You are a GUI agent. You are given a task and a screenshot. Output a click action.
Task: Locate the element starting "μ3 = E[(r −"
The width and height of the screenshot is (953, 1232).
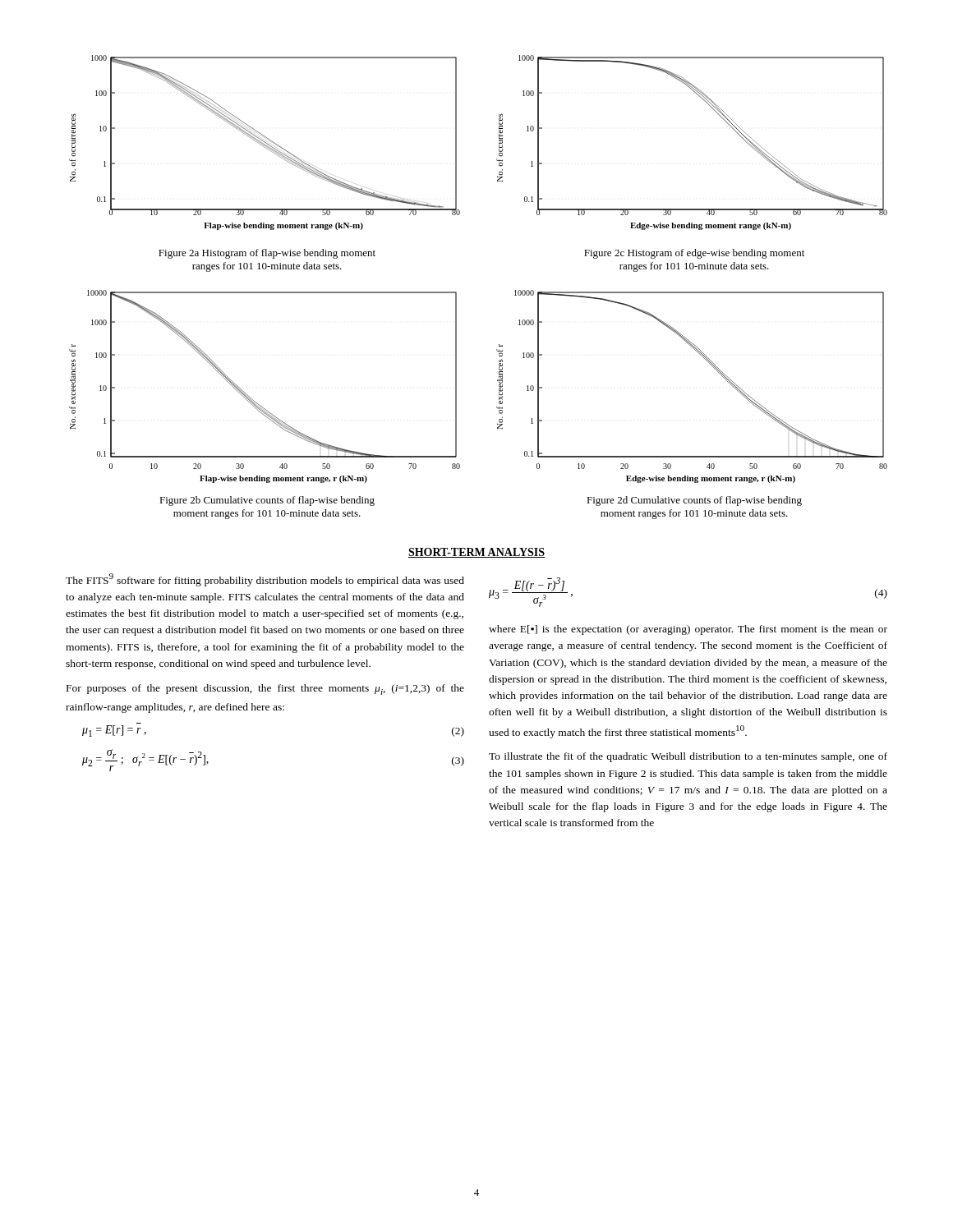tap(539, 593)
